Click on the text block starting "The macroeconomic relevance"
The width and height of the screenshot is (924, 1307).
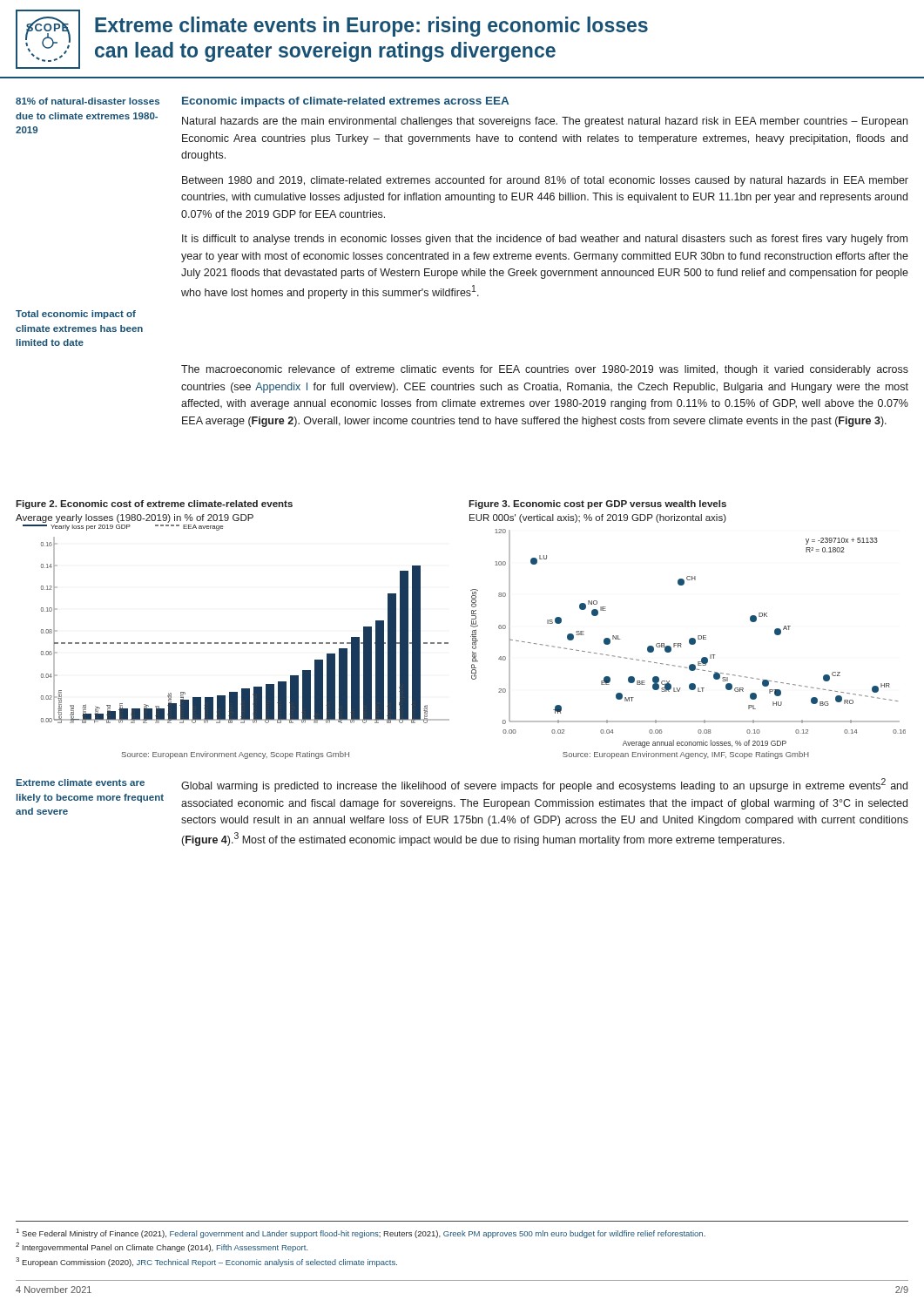[545, 395]
